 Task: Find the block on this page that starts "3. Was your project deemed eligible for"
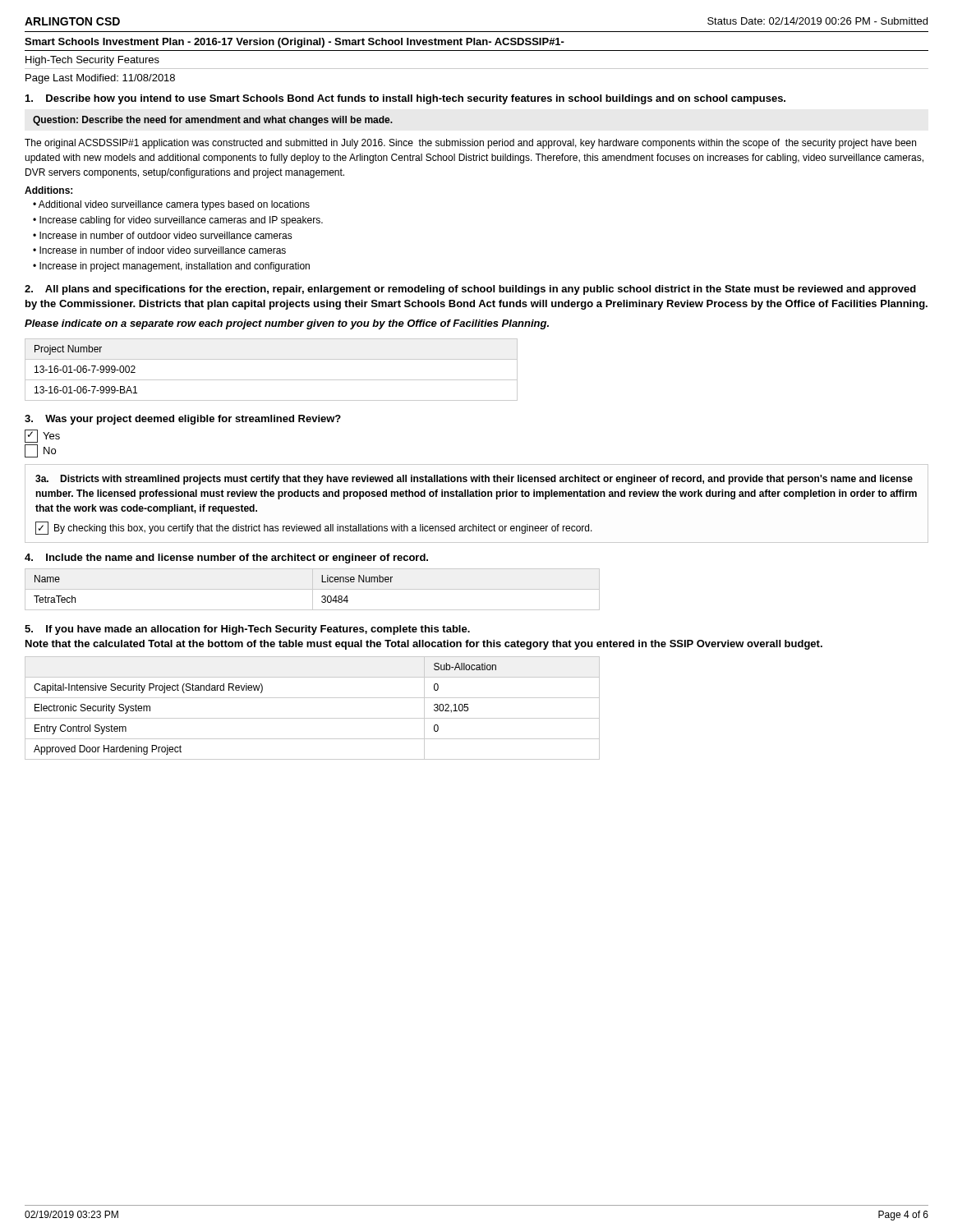183,420
